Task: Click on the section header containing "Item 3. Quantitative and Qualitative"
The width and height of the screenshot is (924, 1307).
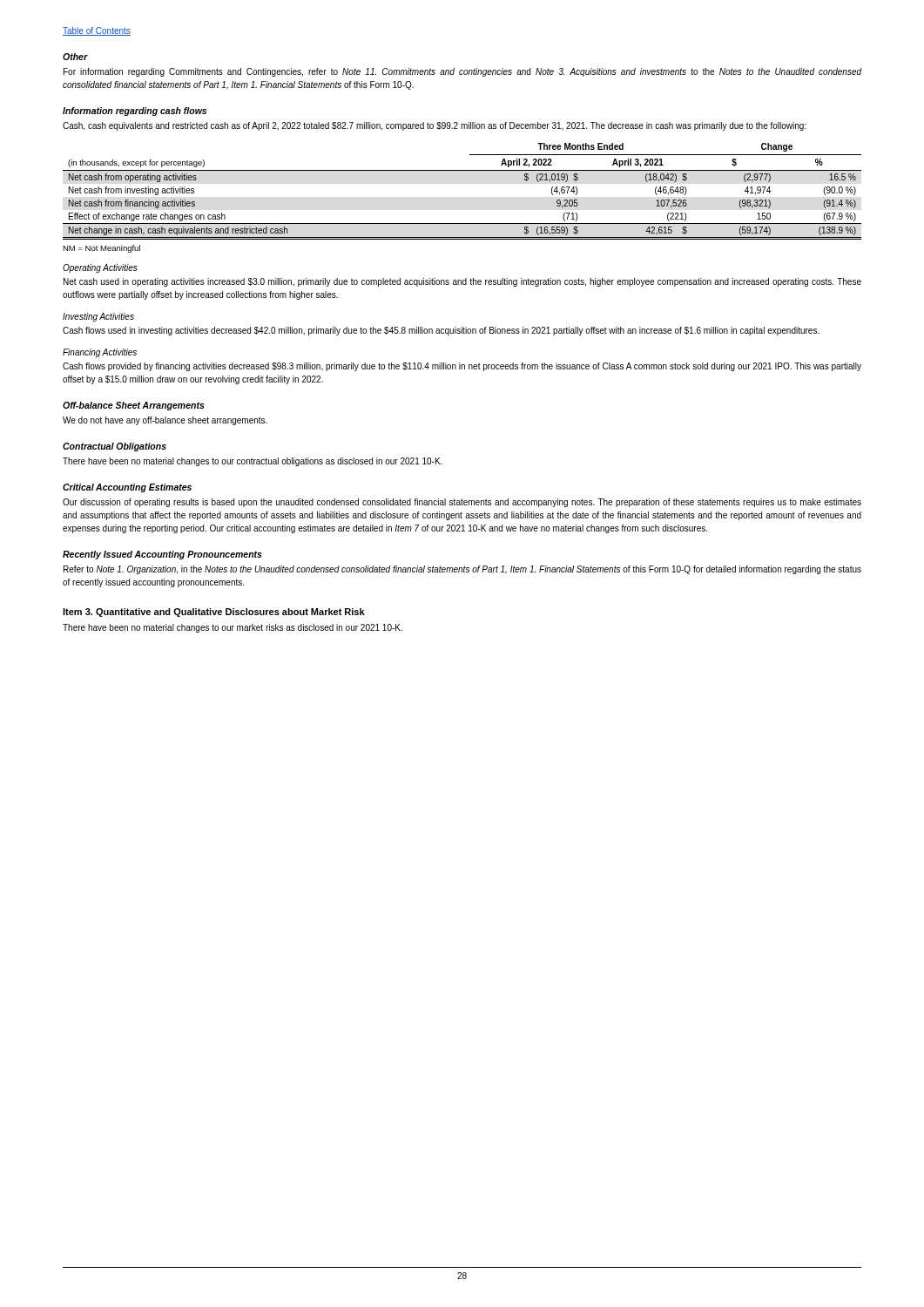Action: pyautogui.click(x=214, y=612)
